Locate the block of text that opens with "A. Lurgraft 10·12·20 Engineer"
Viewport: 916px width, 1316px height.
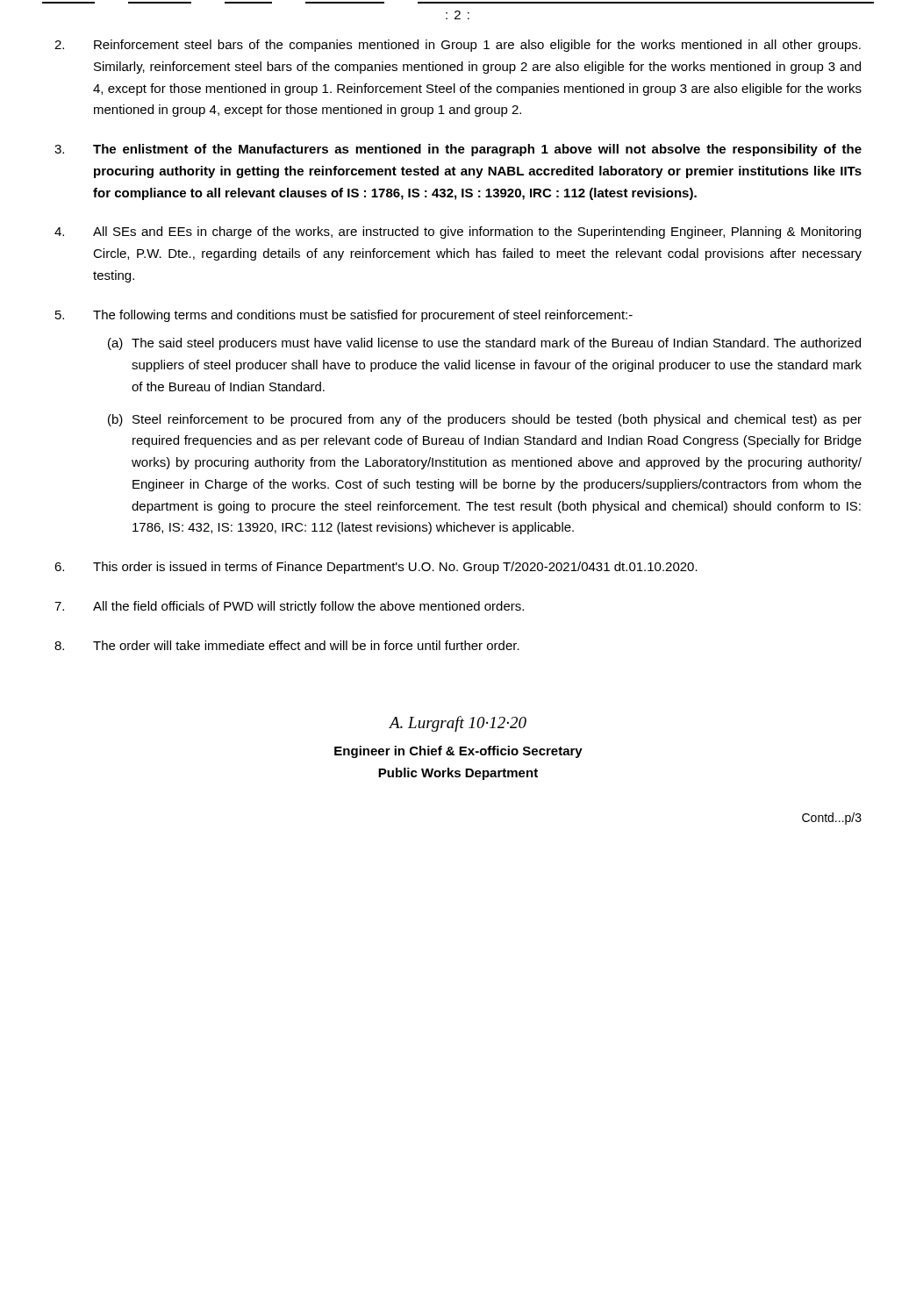click(x=458, y=747)
